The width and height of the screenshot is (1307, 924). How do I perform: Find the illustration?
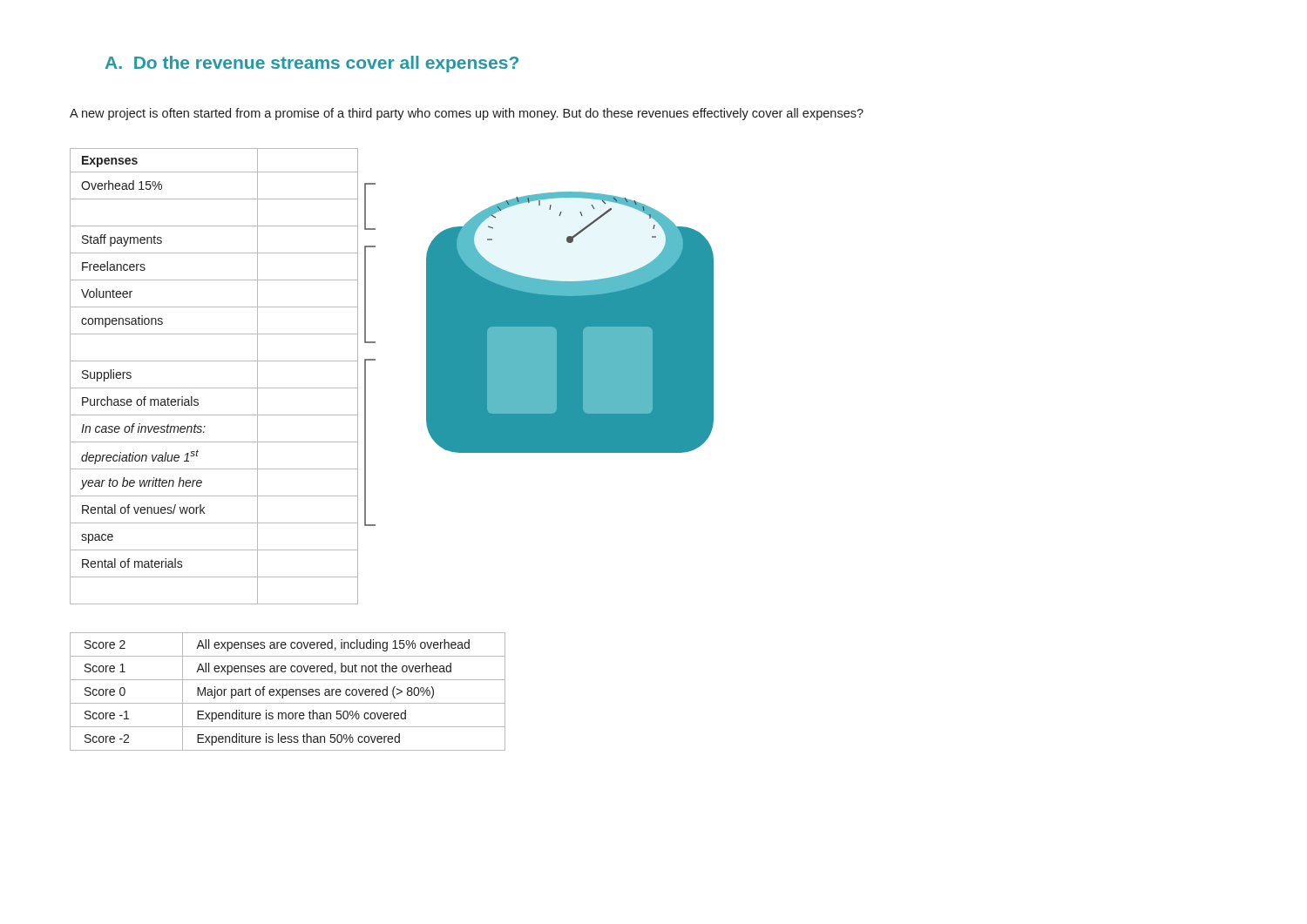(570, 315)
